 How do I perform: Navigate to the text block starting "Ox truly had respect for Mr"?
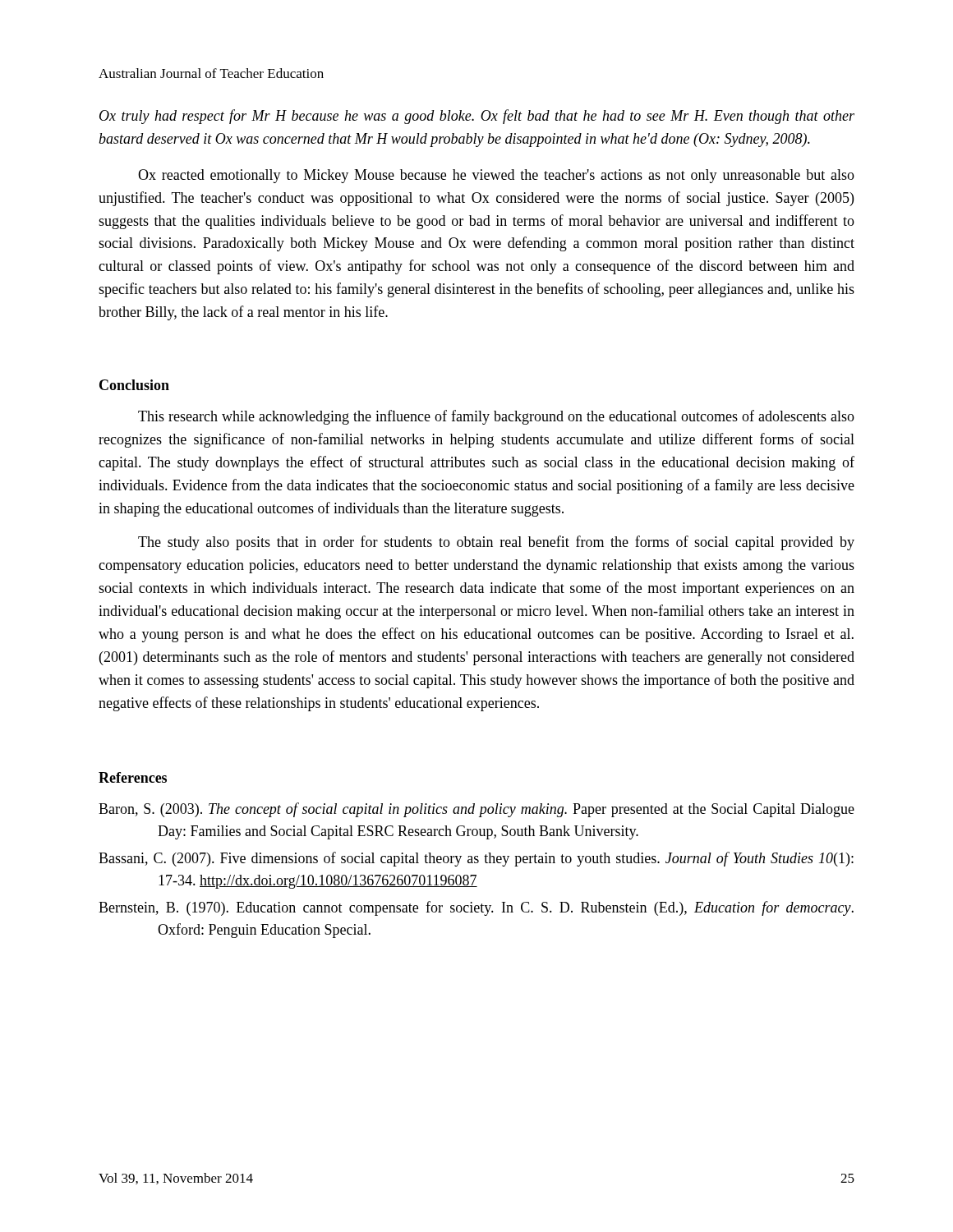pos(476,127)
